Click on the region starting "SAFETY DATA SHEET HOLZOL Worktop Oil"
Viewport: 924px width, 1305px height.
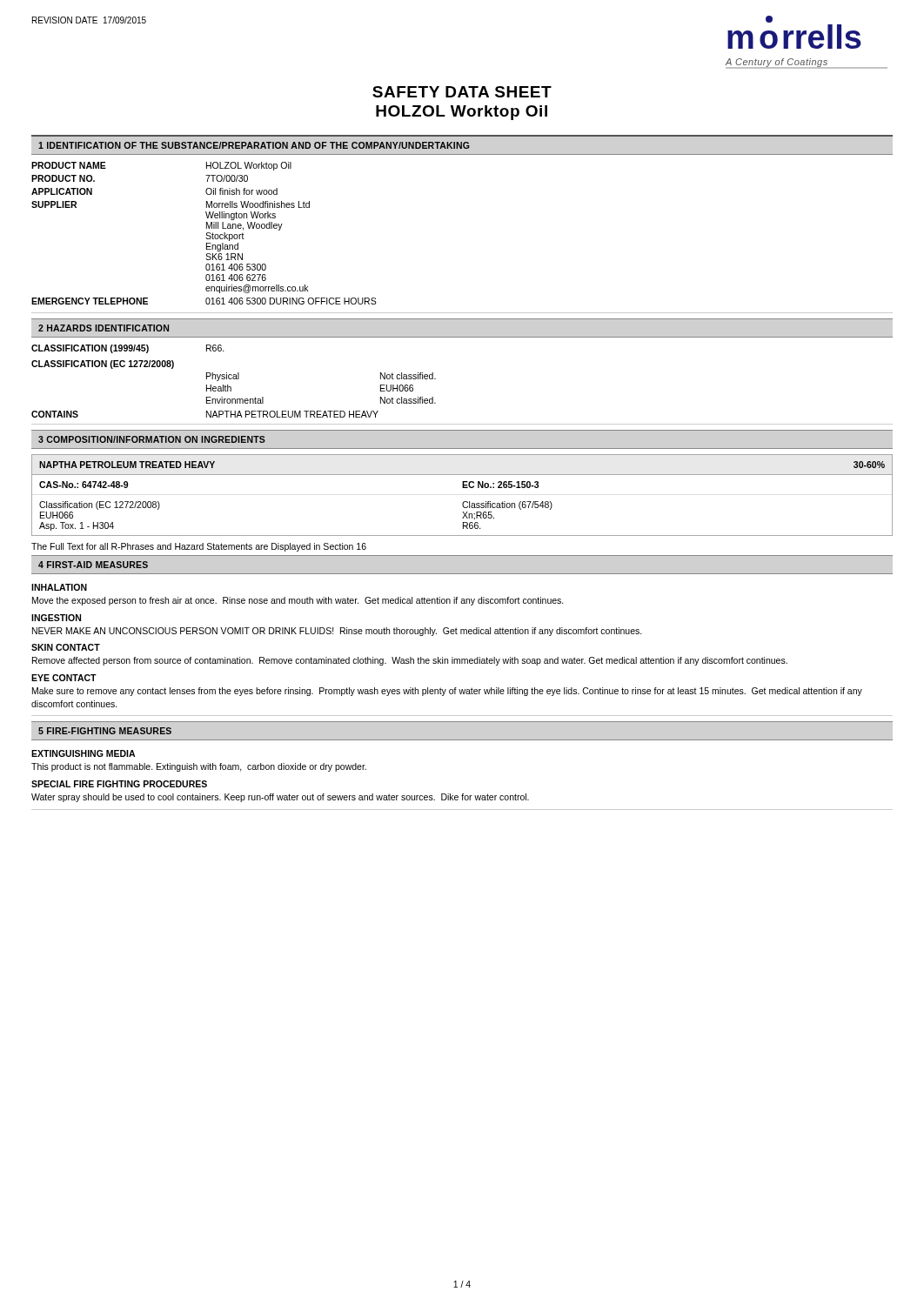point(462,102)
